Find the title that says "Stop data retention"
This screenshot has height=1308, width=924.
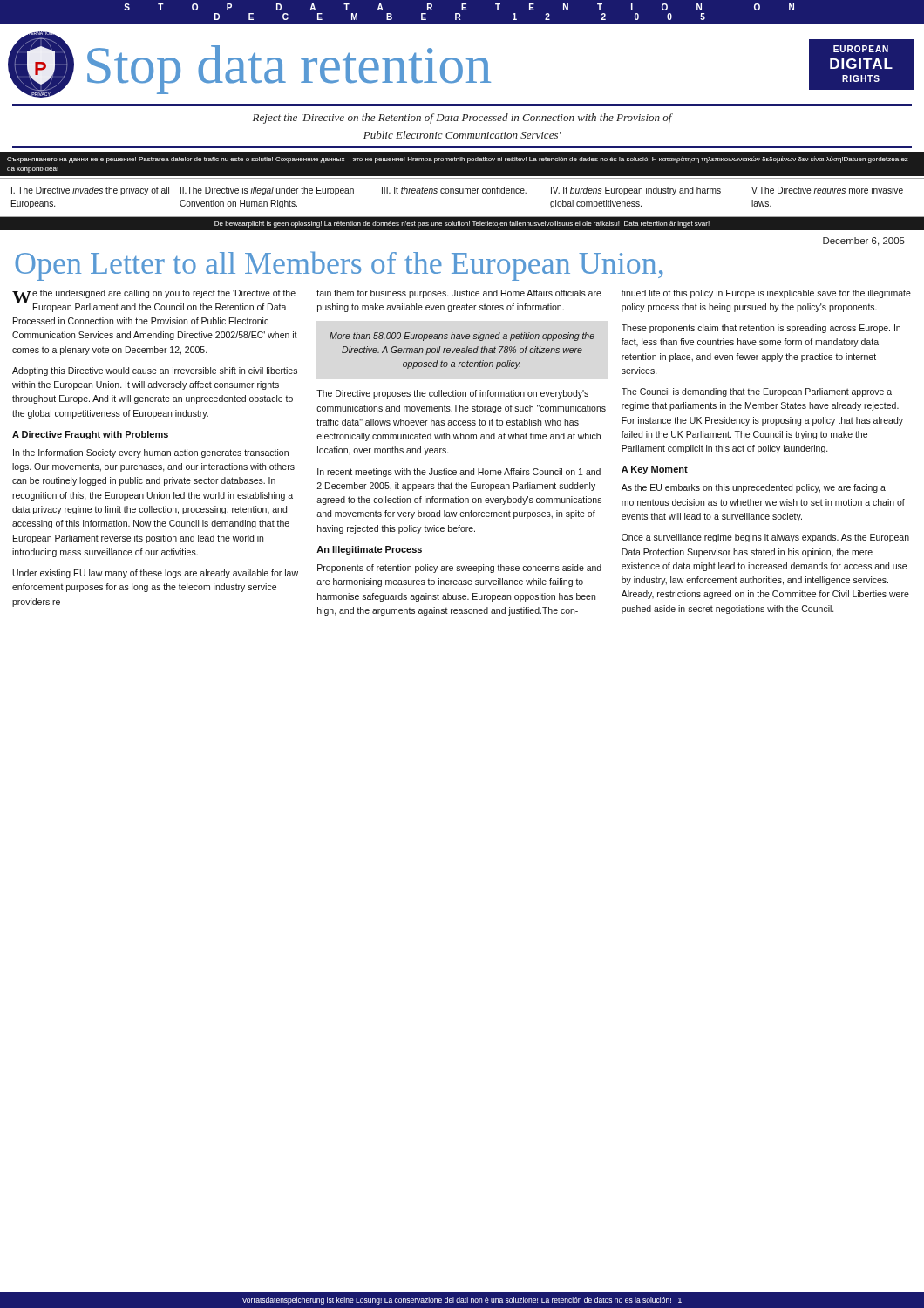(x=288, y=65)
